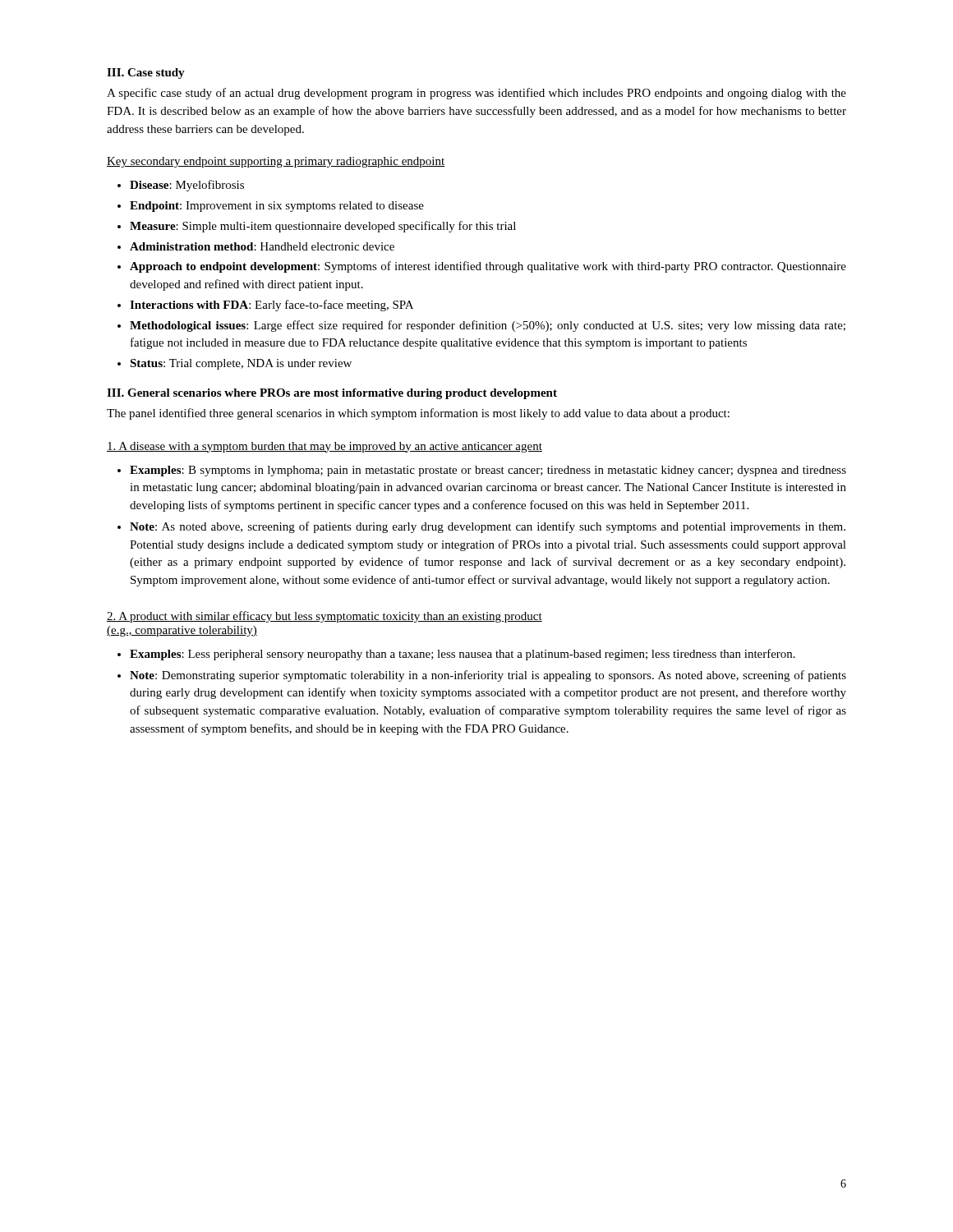Locate the list item containing "Approach to endpoint development: Symptoms of interest"
This screenshot has height=1232, width=953.
488,275
